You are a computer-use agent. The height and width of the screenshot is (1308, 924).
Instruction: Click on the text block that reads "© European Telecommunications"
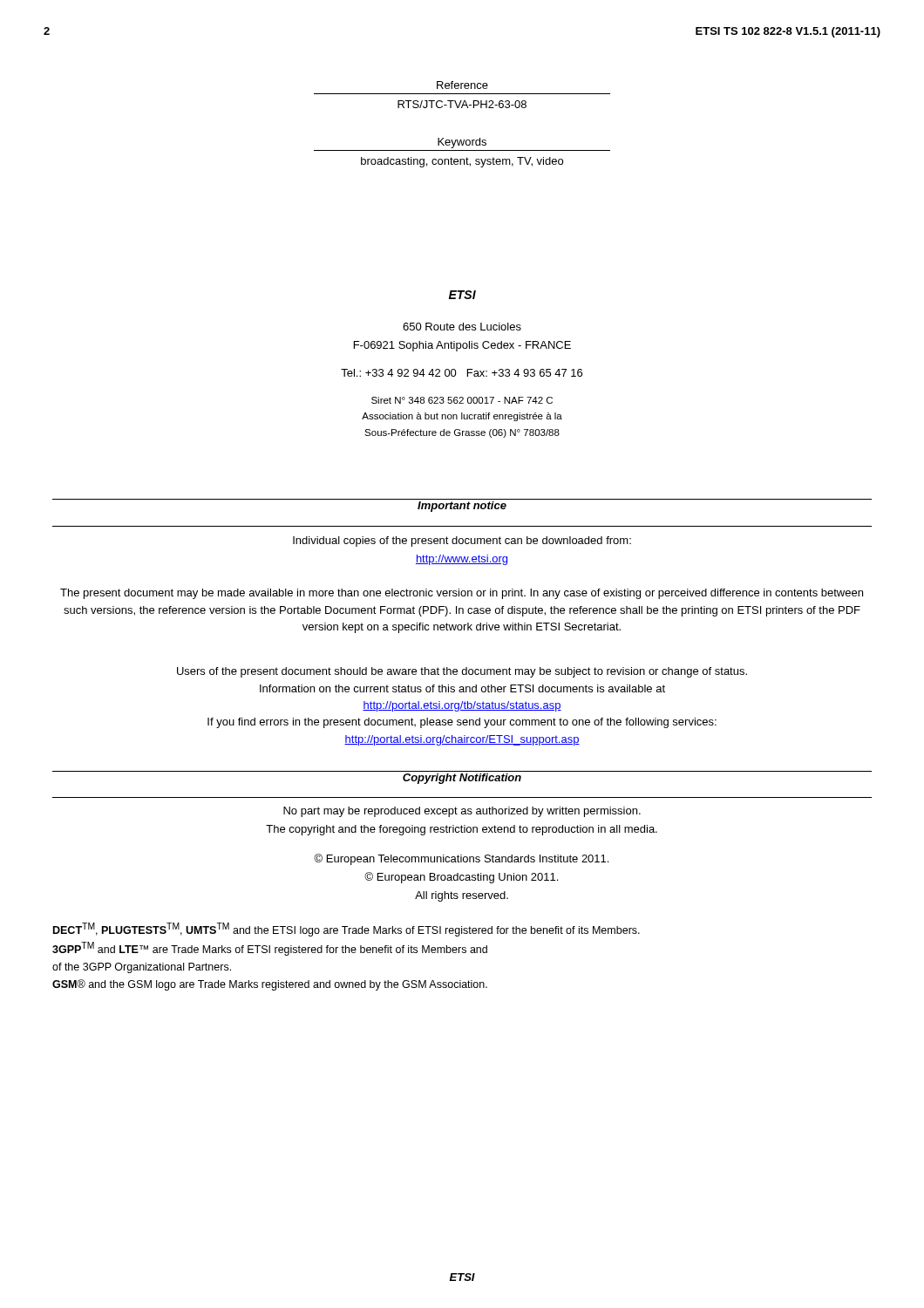pos(462,877)
